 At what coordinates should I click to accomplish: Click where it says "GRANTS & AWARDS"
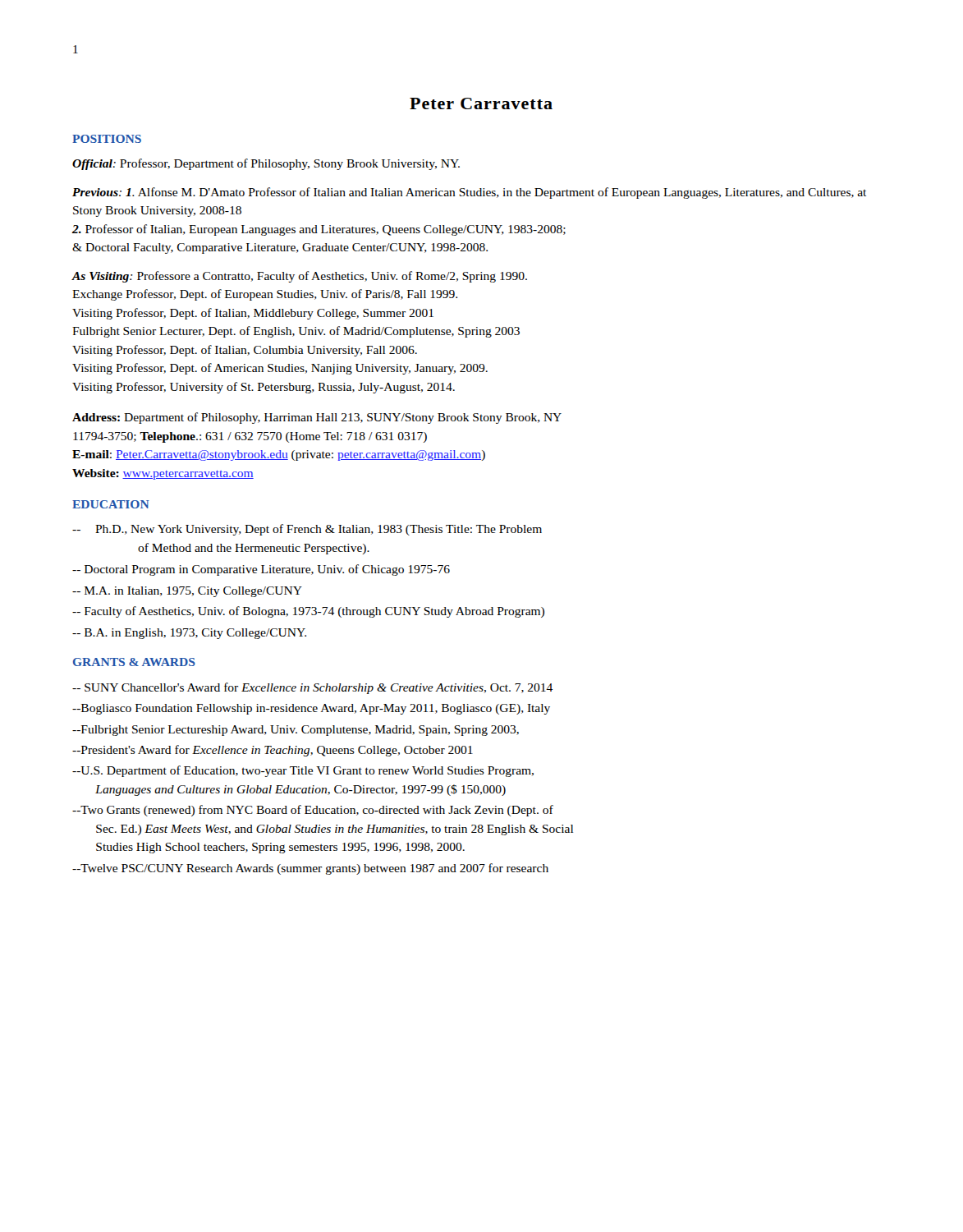pyautogui.click(x=134, y=662)
